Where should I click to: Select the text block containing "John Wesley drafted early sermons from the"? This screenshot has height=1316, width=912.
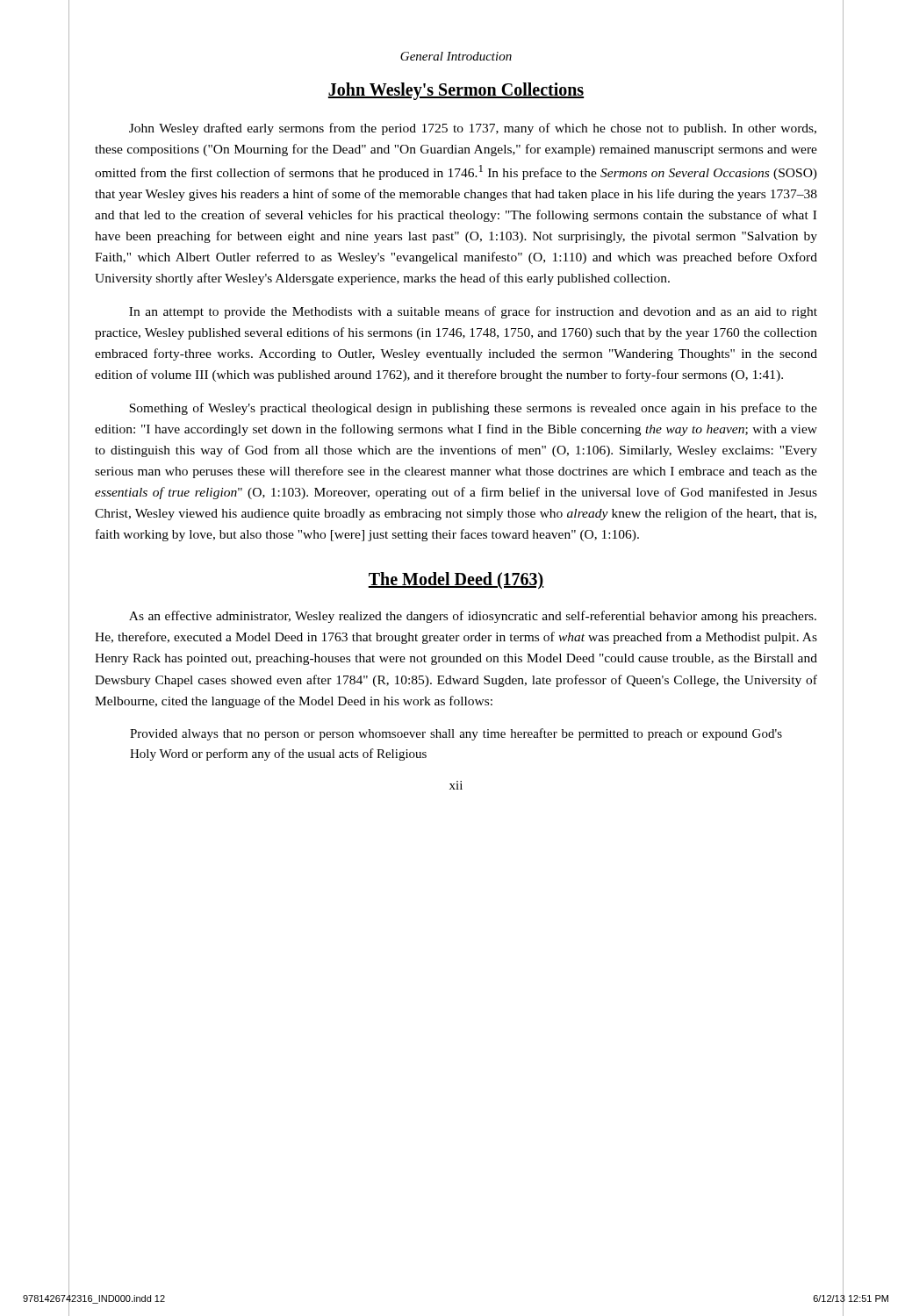pyautogui.click(x=456, y=331)
